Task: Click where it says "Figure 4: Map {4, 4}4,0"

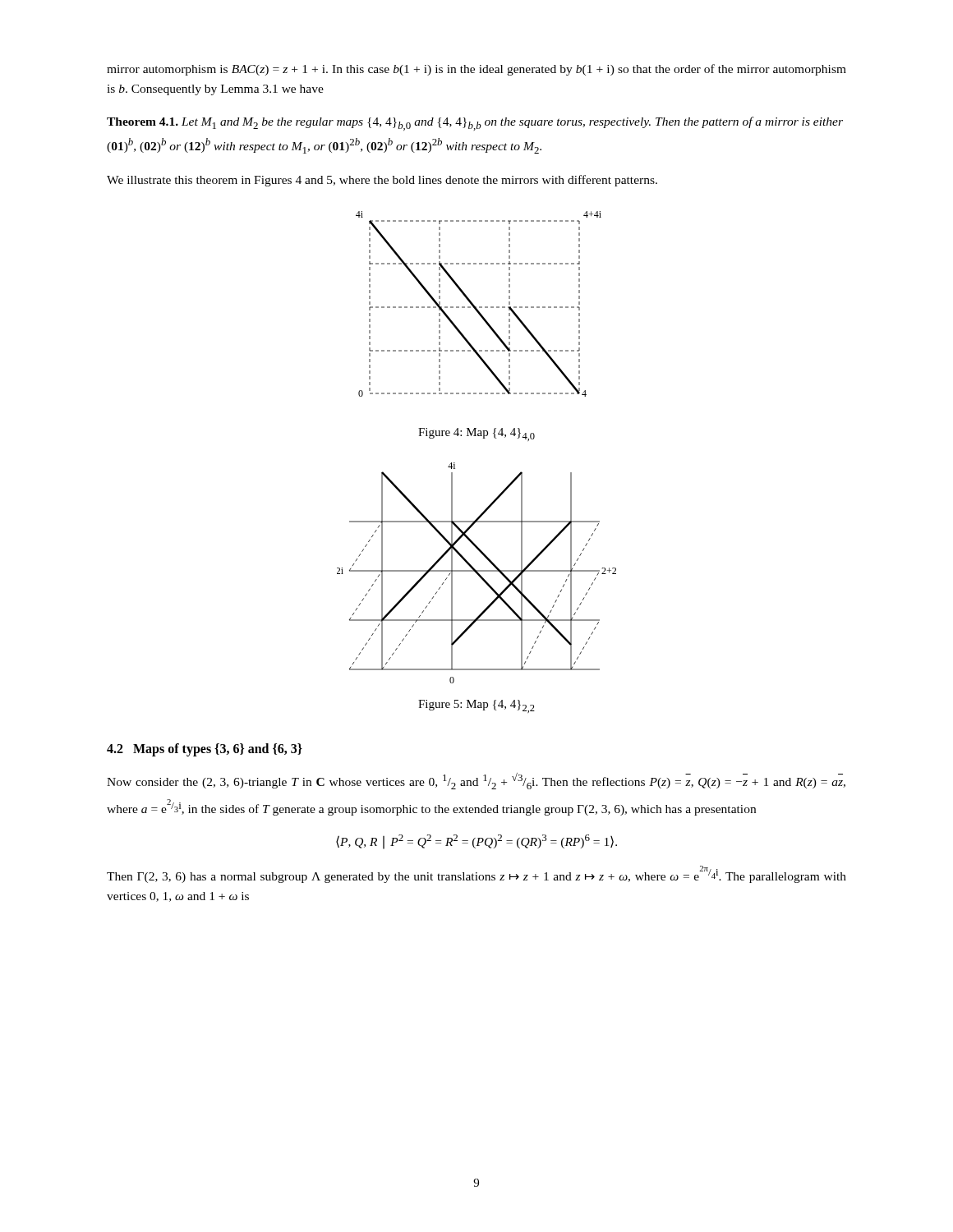Action: (476, 434)
